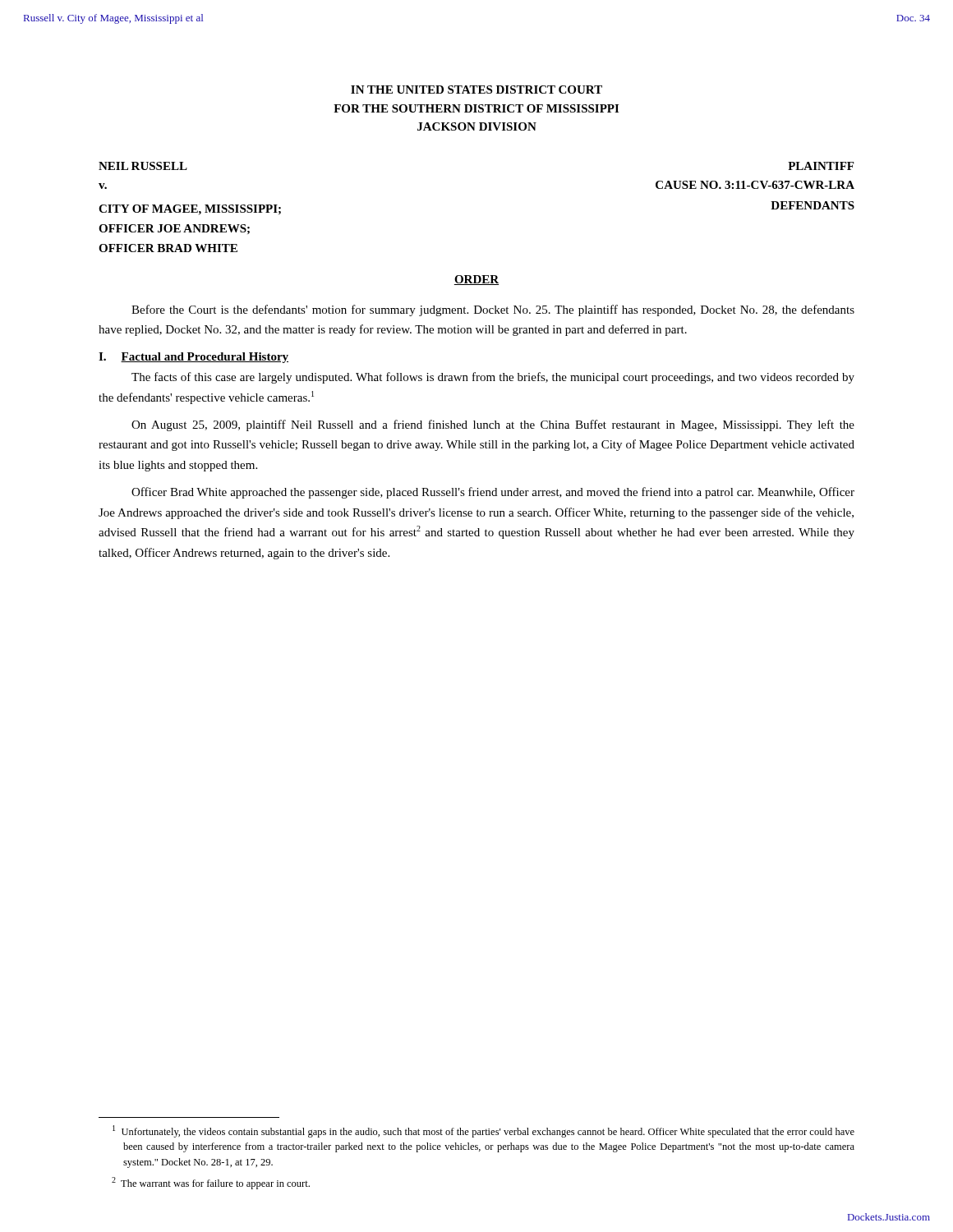
Task: Locate the passage starting "1 Unfortunately, the videos"
Action: tap(483, 1146)
